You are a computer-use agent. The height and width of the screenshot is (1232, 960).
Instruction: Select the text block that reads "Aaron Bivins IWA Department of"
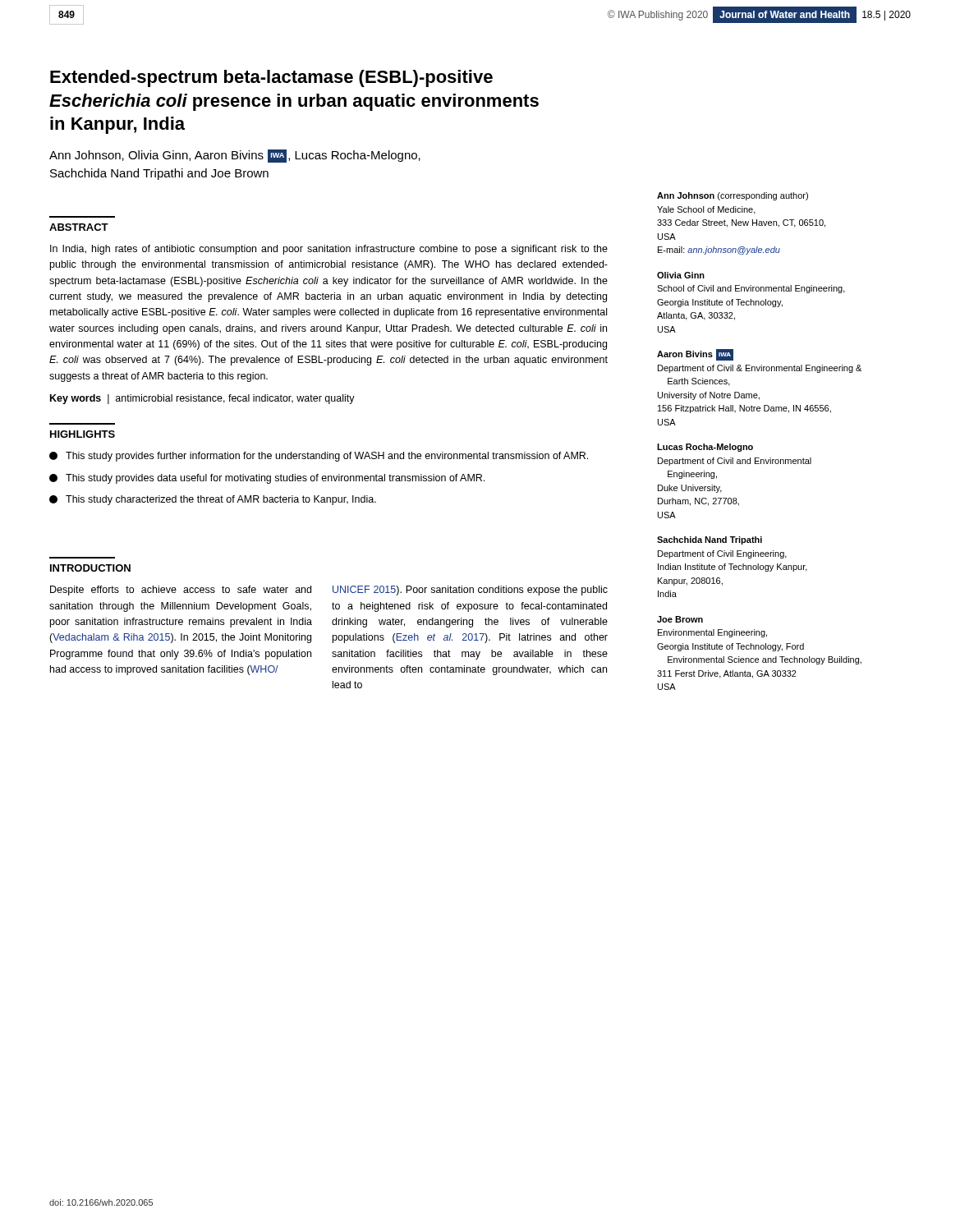tap(695, 355)
